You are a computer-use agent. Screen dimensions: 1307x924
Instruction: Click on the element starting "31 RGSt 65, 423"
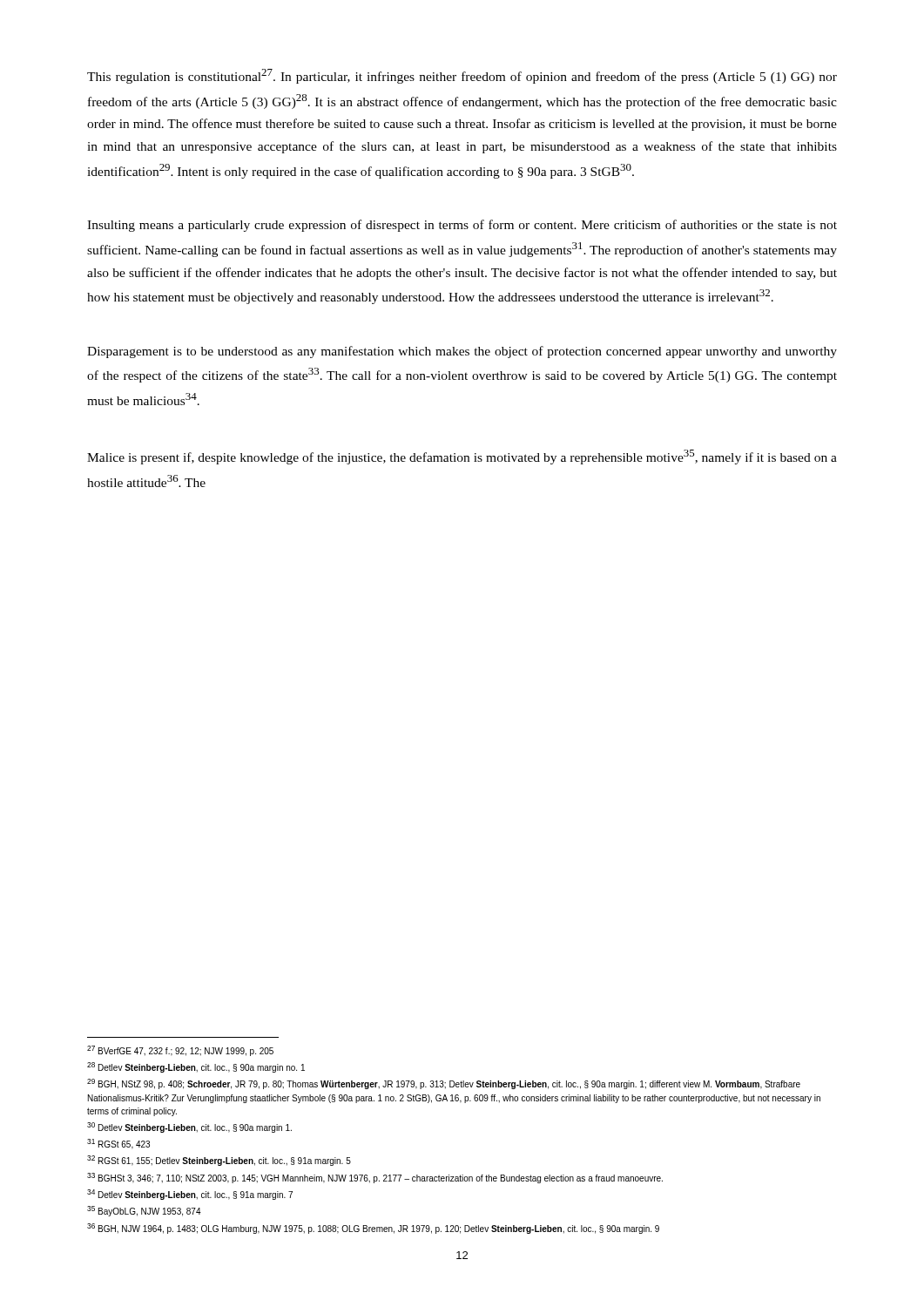point(119,1143)
